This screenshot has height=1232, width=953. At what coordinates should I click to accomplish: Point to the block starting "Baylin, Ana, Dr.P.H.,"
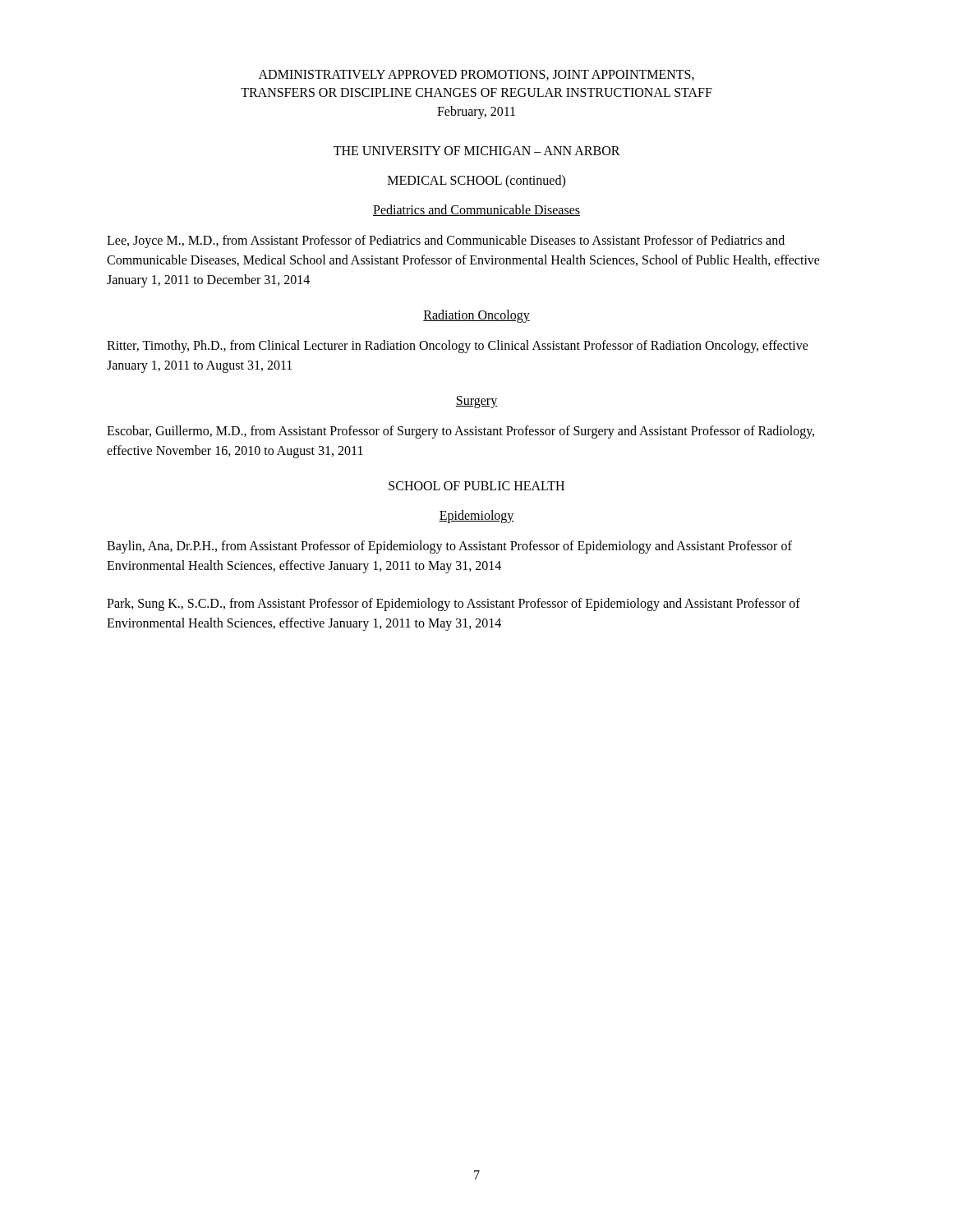click(x=449, y=556)
